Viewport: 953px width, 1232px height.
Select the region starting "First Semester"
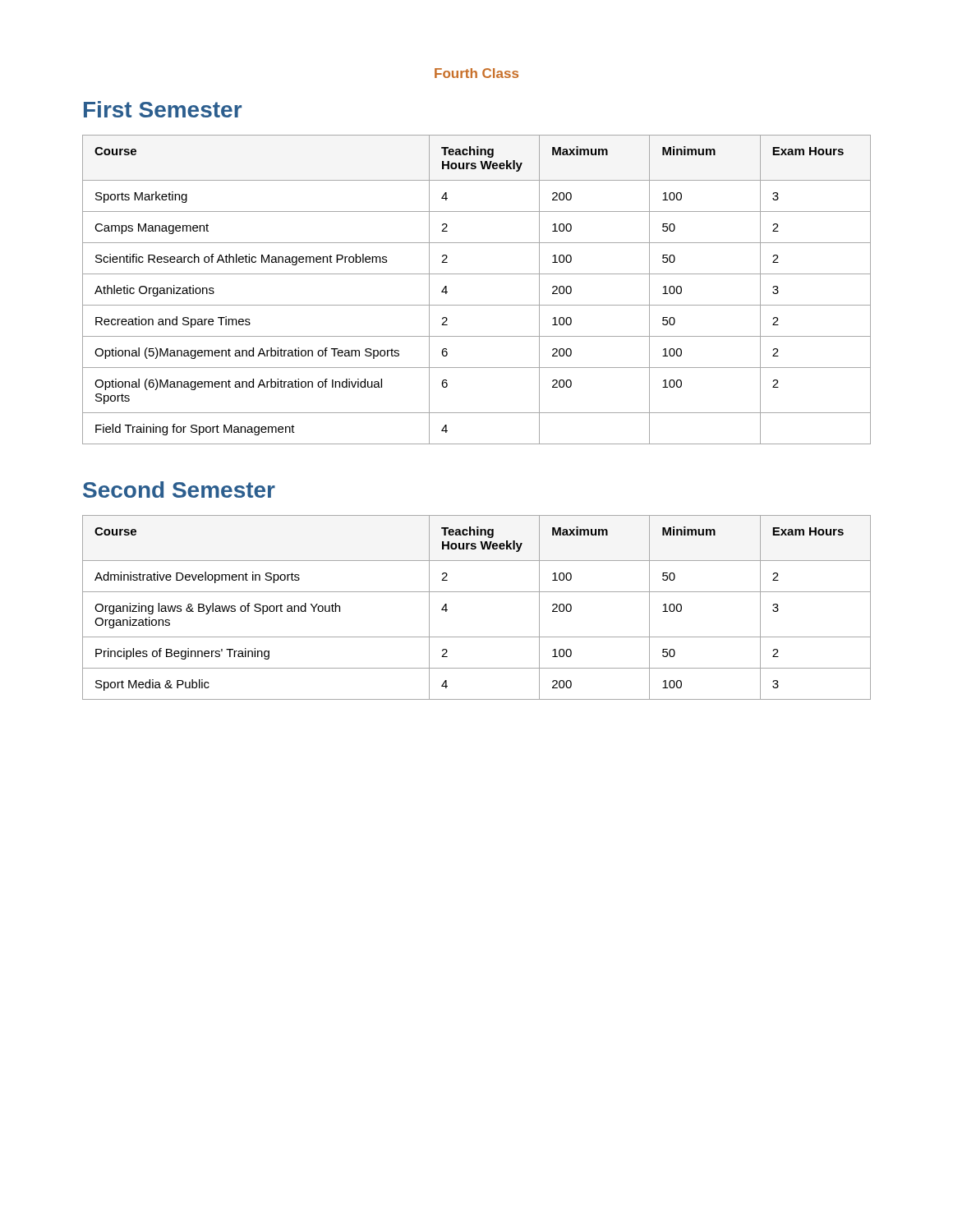pyautogui.click(x=162, y=110)
